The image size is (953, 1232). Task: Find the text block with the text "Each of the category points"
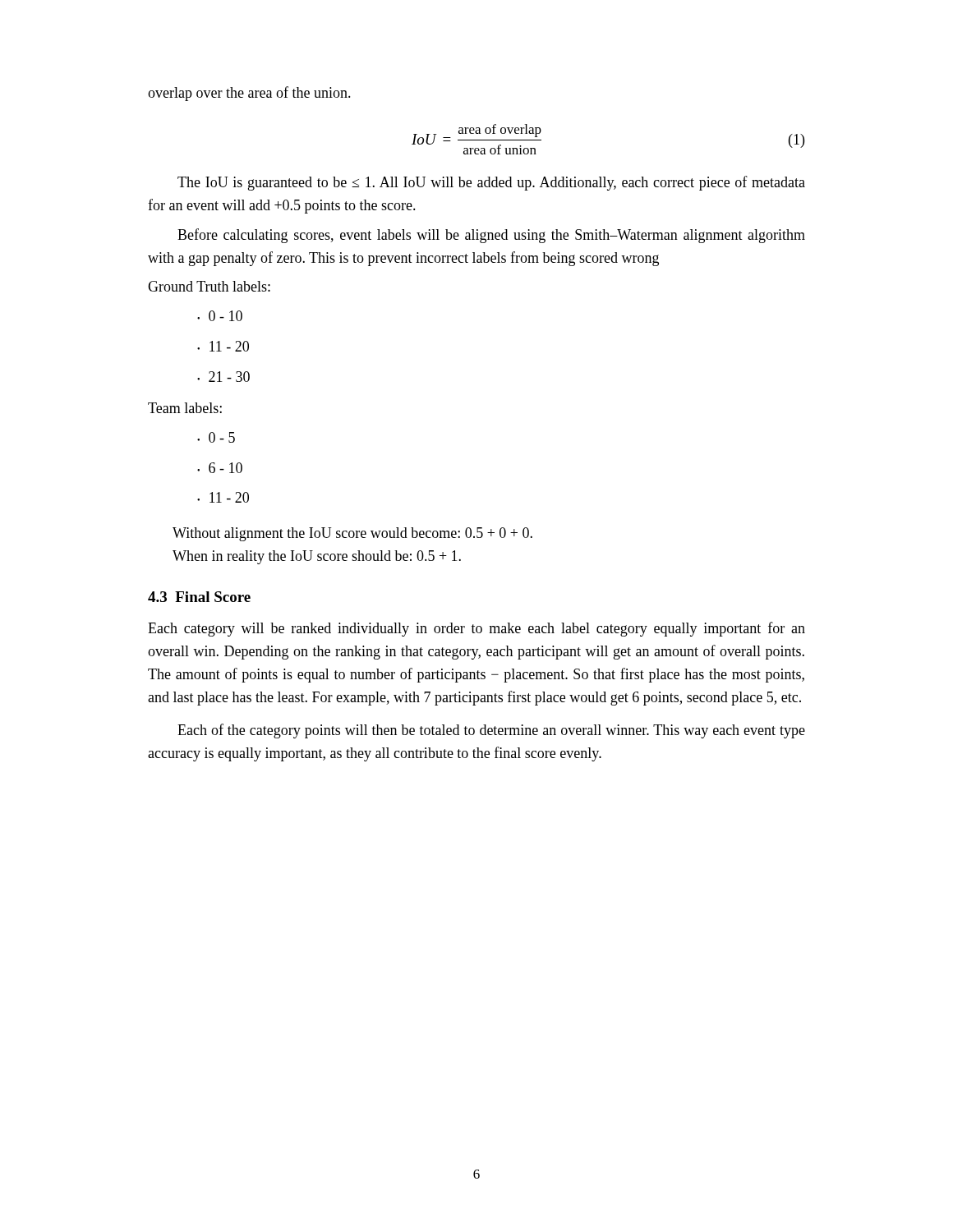(x=476, y=741)
